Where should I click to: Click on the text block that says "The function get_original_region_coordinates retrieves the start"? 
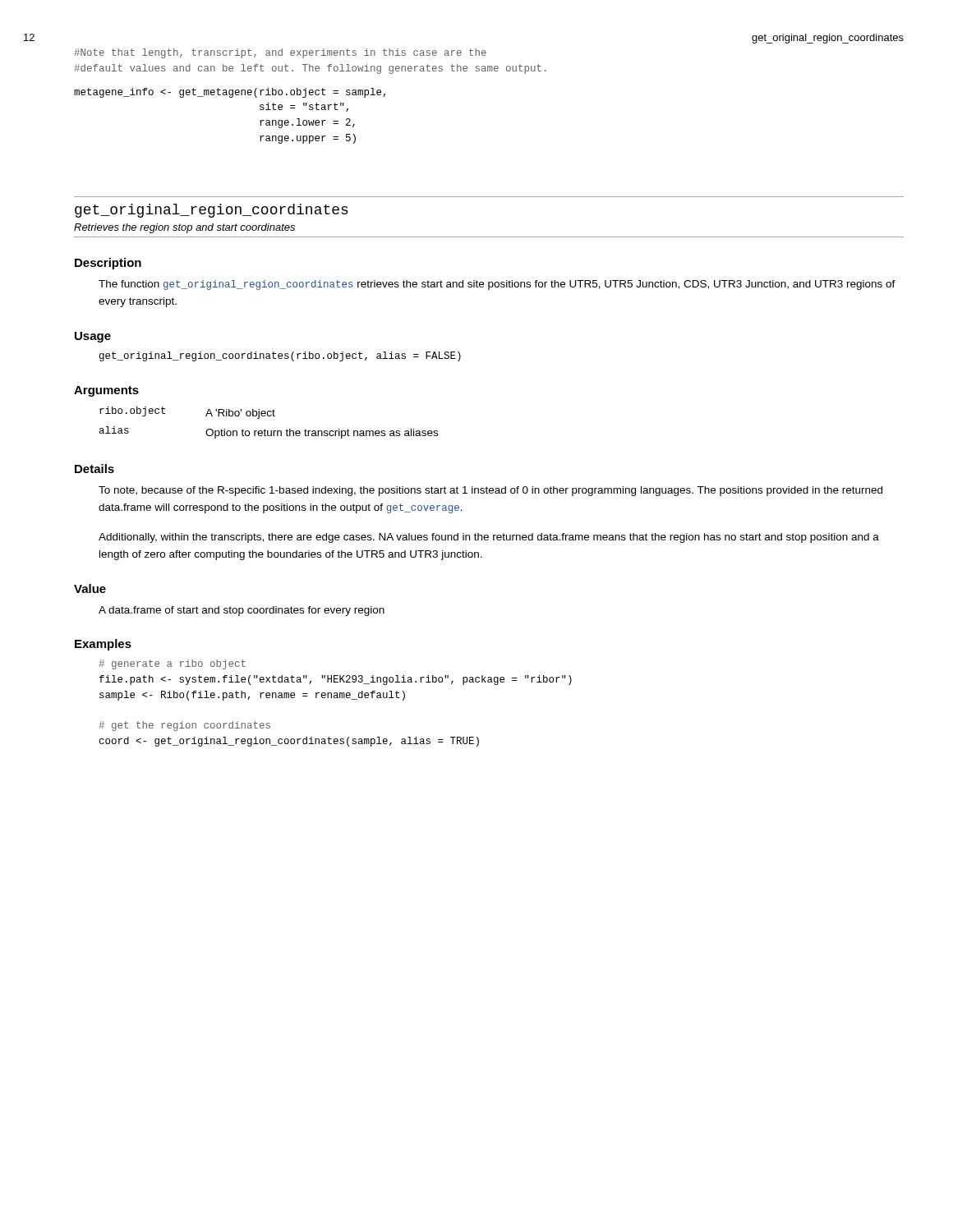501,293
